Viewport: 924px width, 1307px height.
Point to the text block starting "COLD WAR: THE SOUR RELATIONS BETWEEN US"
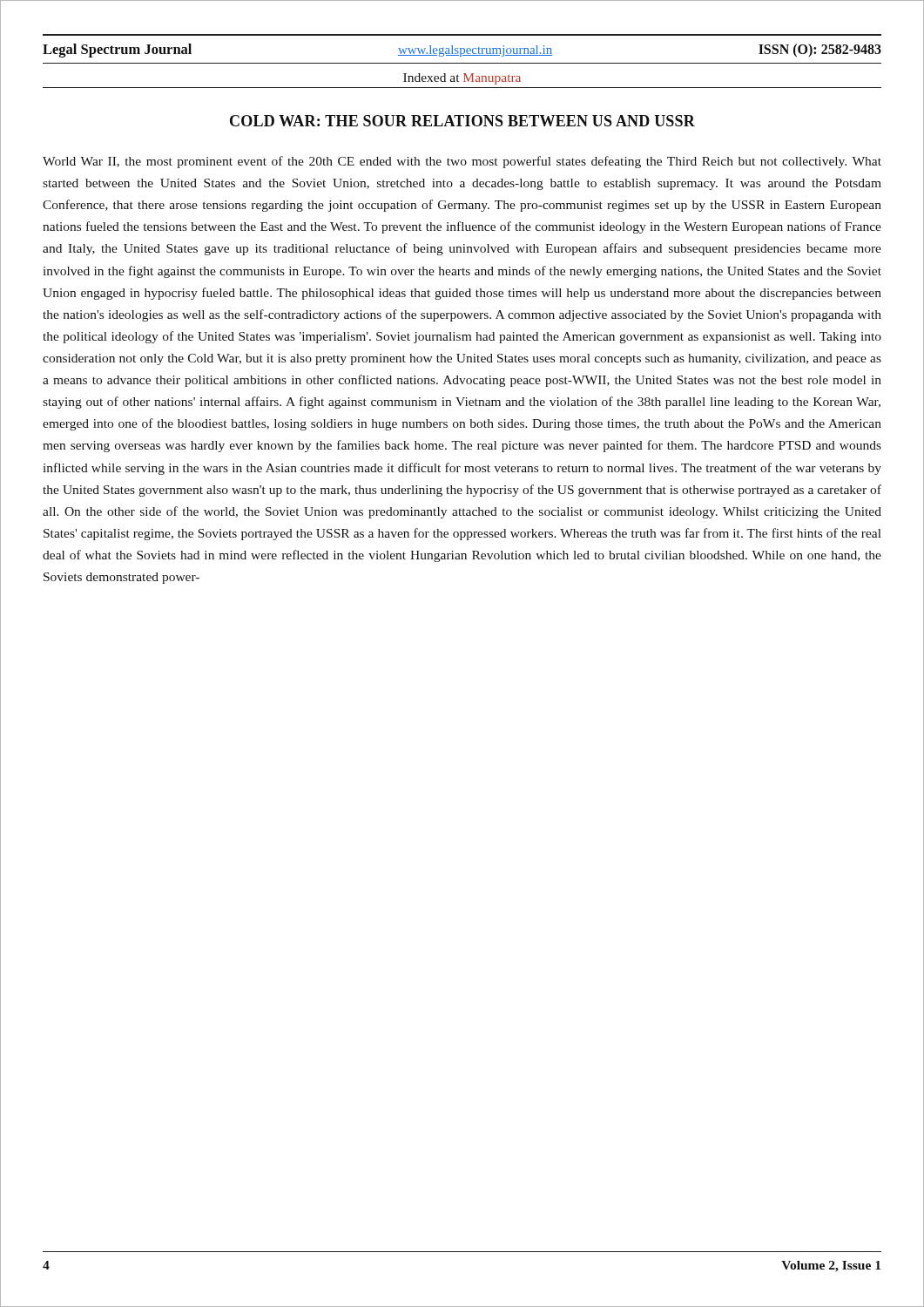[x=462, y=121]
